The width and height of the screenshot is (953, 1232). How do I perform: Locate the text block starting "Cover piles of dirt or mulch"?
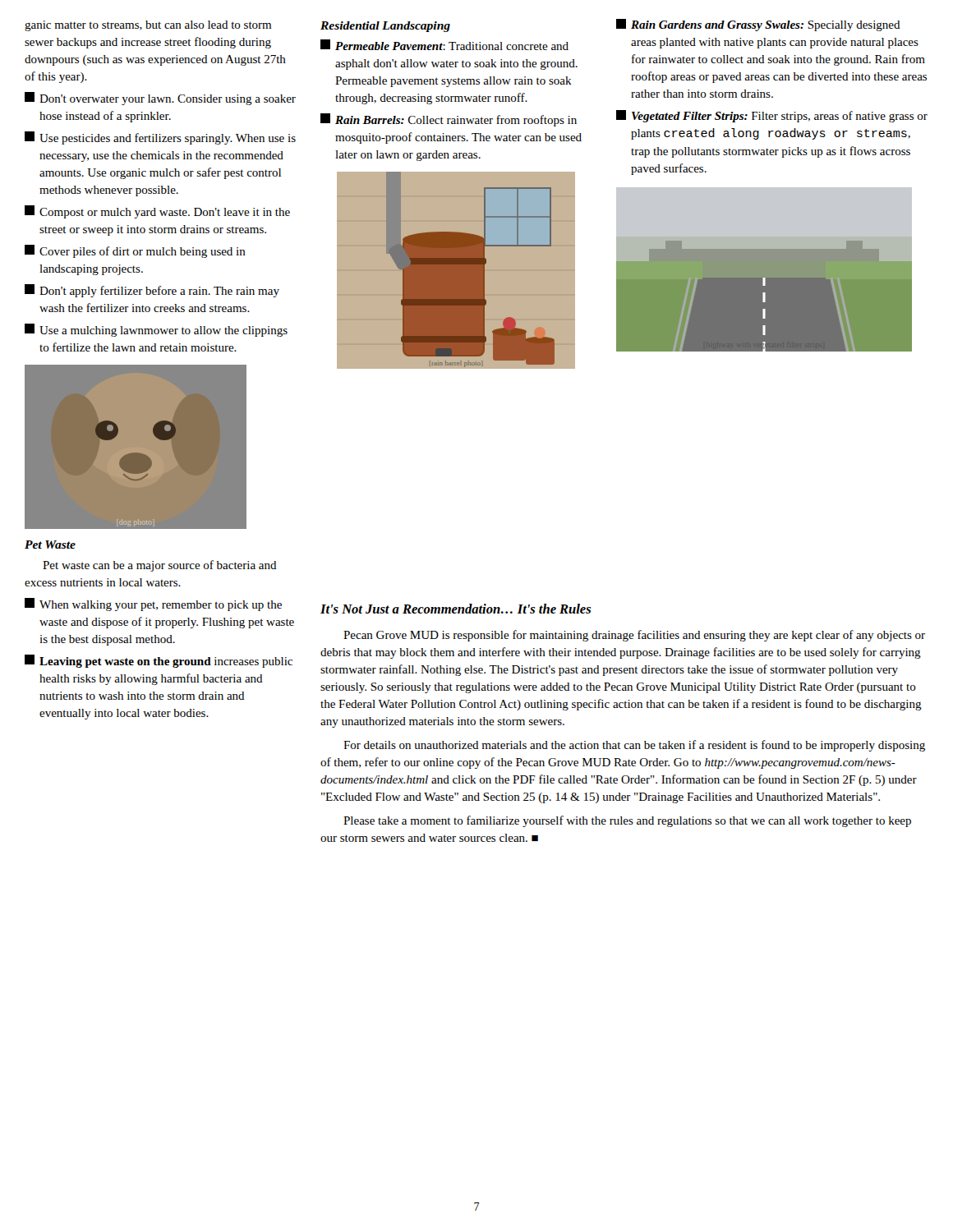(160, 260)
